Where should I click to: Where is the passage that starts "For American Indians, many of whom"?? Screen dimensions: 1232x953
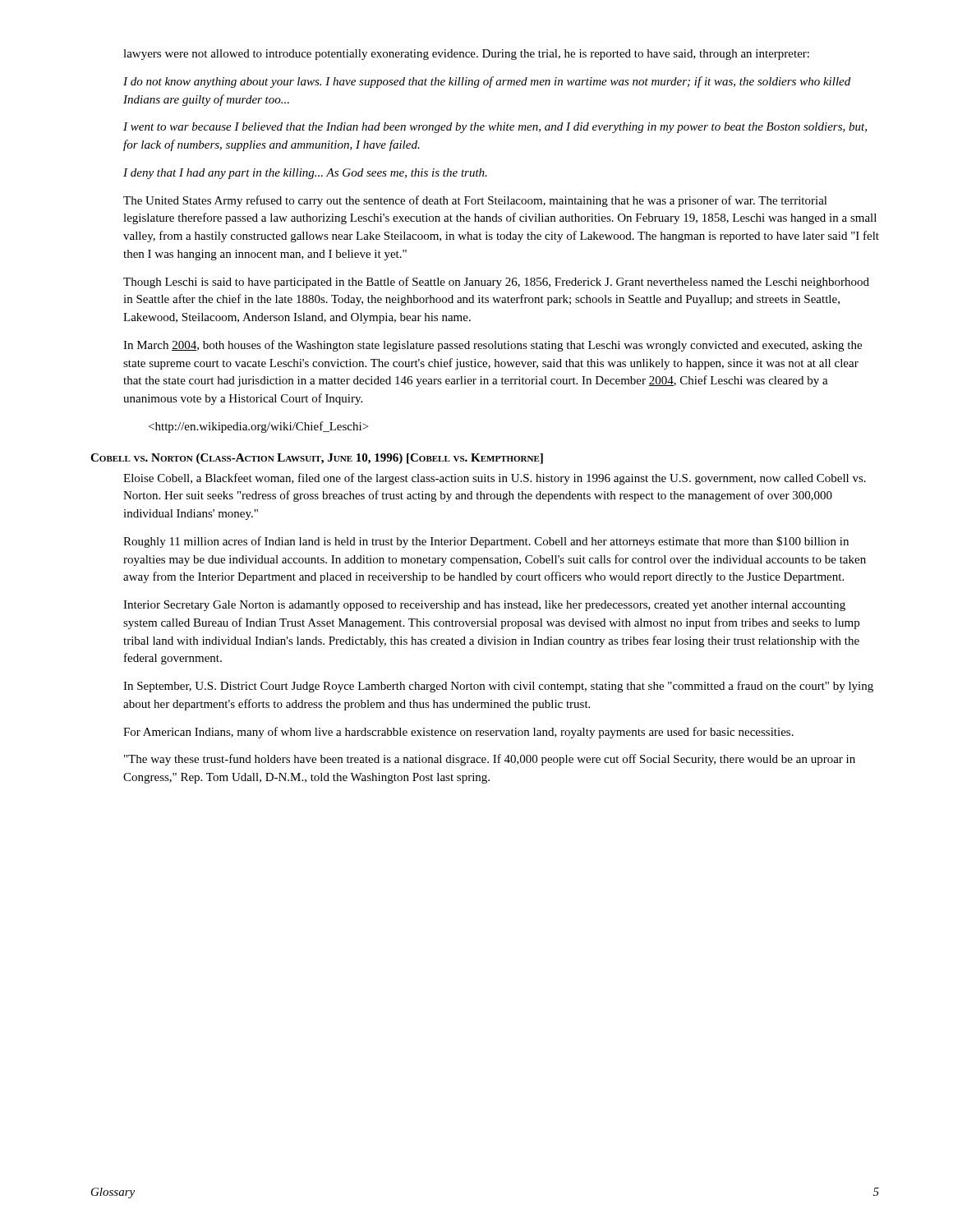coord(501,732)
